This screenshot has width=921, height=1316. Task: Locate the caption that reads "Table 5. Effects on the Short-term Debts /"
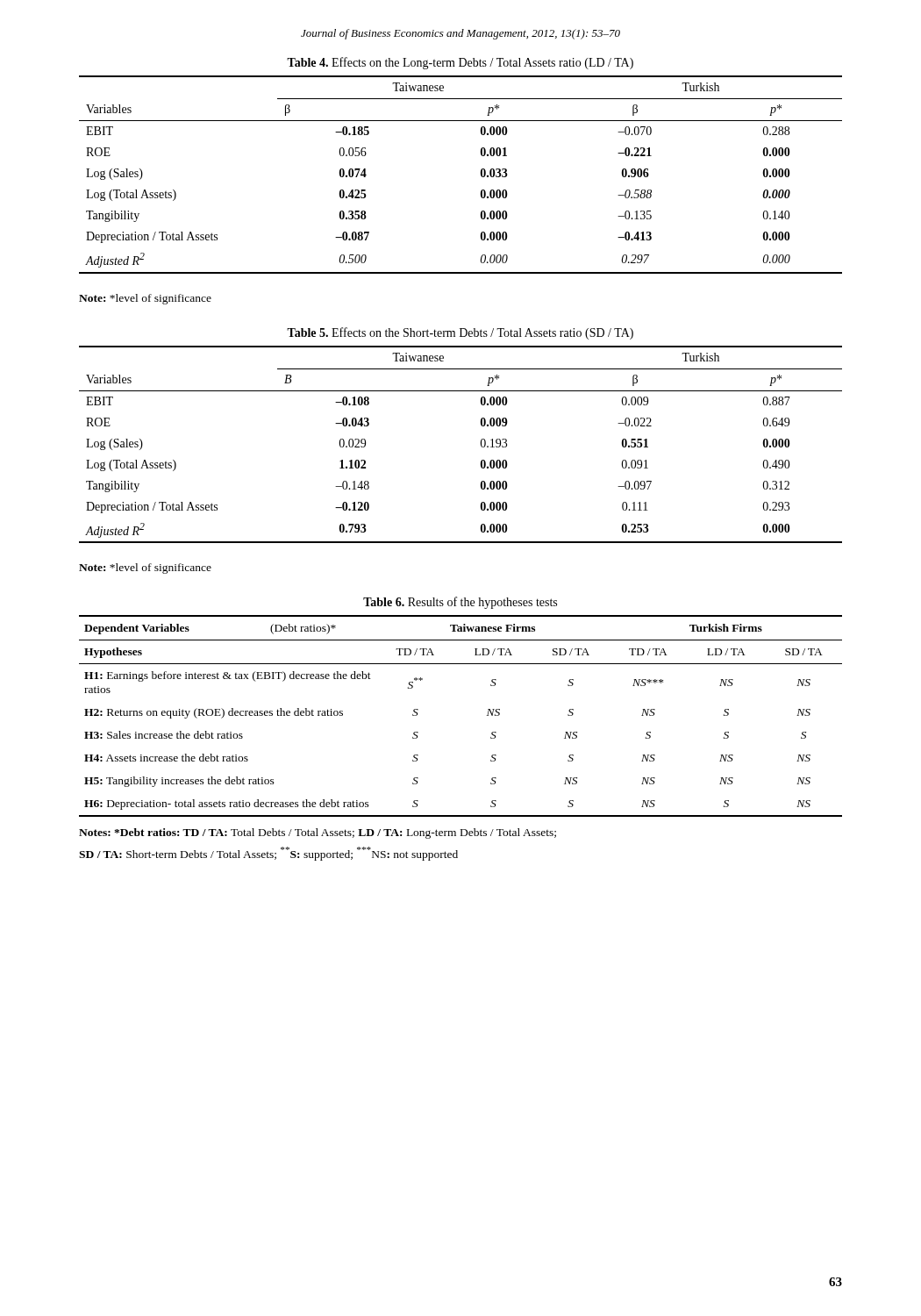460,333
